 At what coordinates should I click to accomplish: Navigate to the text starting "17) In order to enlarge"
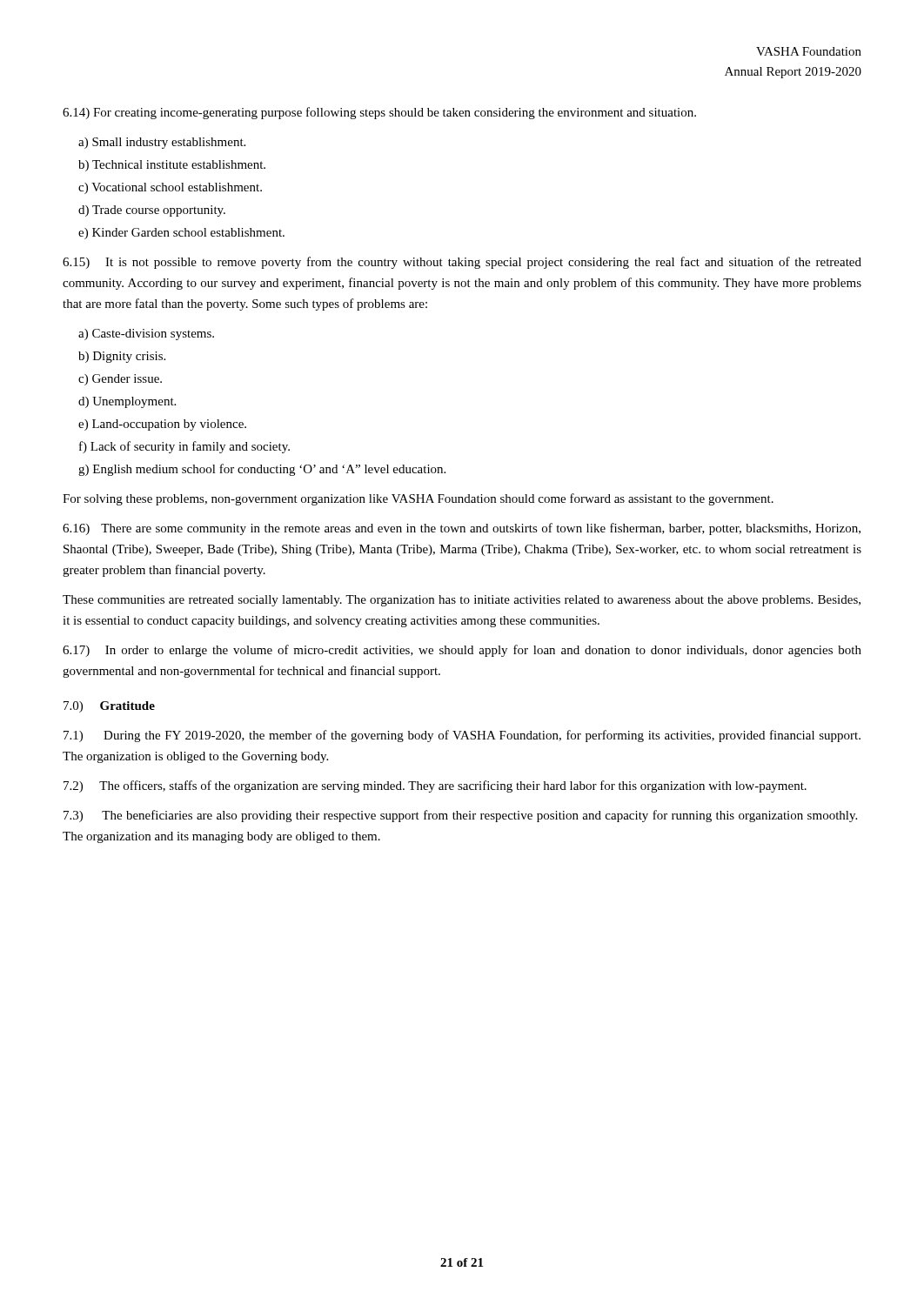coord(462,660)
